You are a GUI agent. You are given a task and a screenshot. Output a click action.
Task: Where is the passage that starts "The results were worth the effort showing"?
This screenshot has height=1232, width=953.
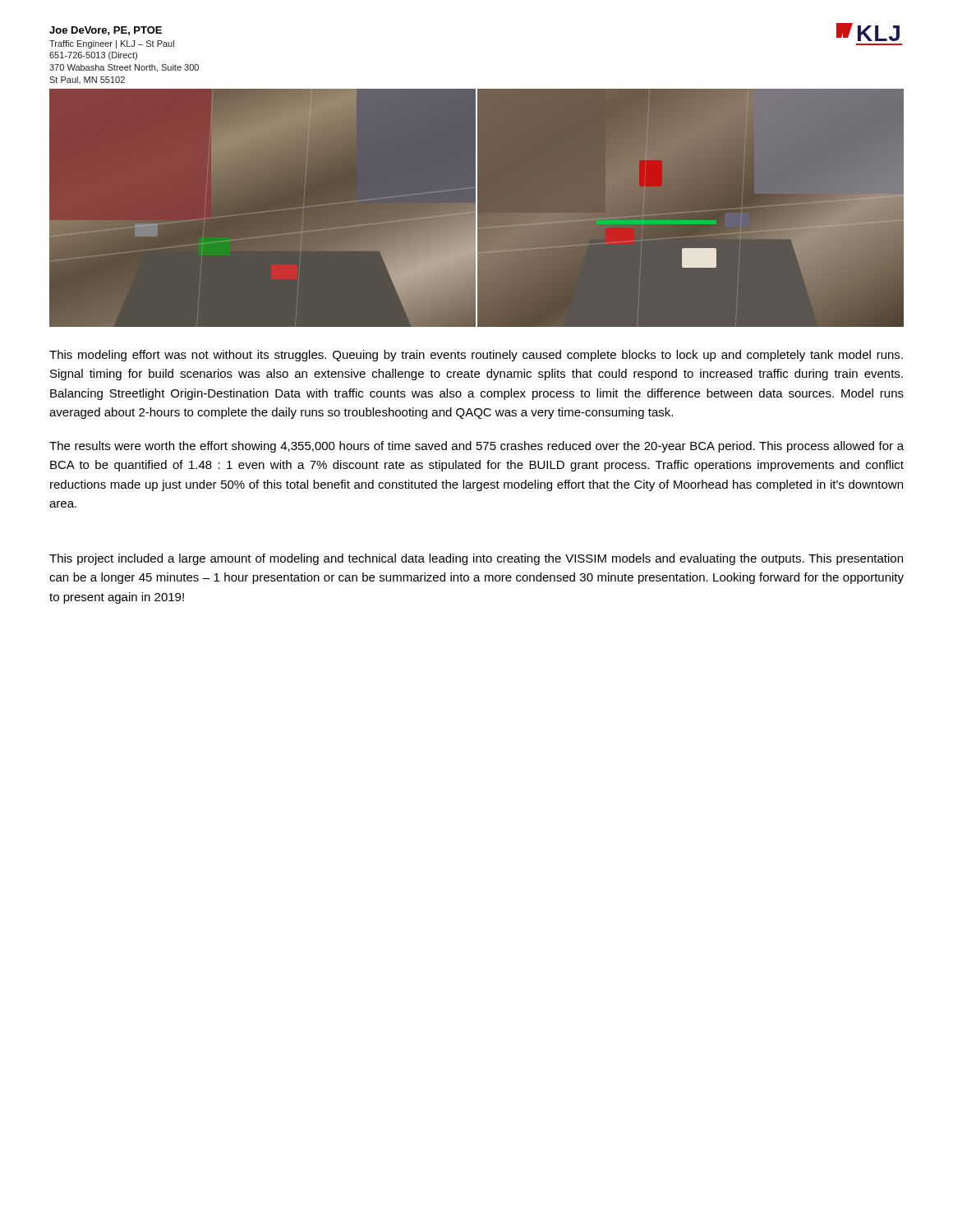(x=476, y=474)
